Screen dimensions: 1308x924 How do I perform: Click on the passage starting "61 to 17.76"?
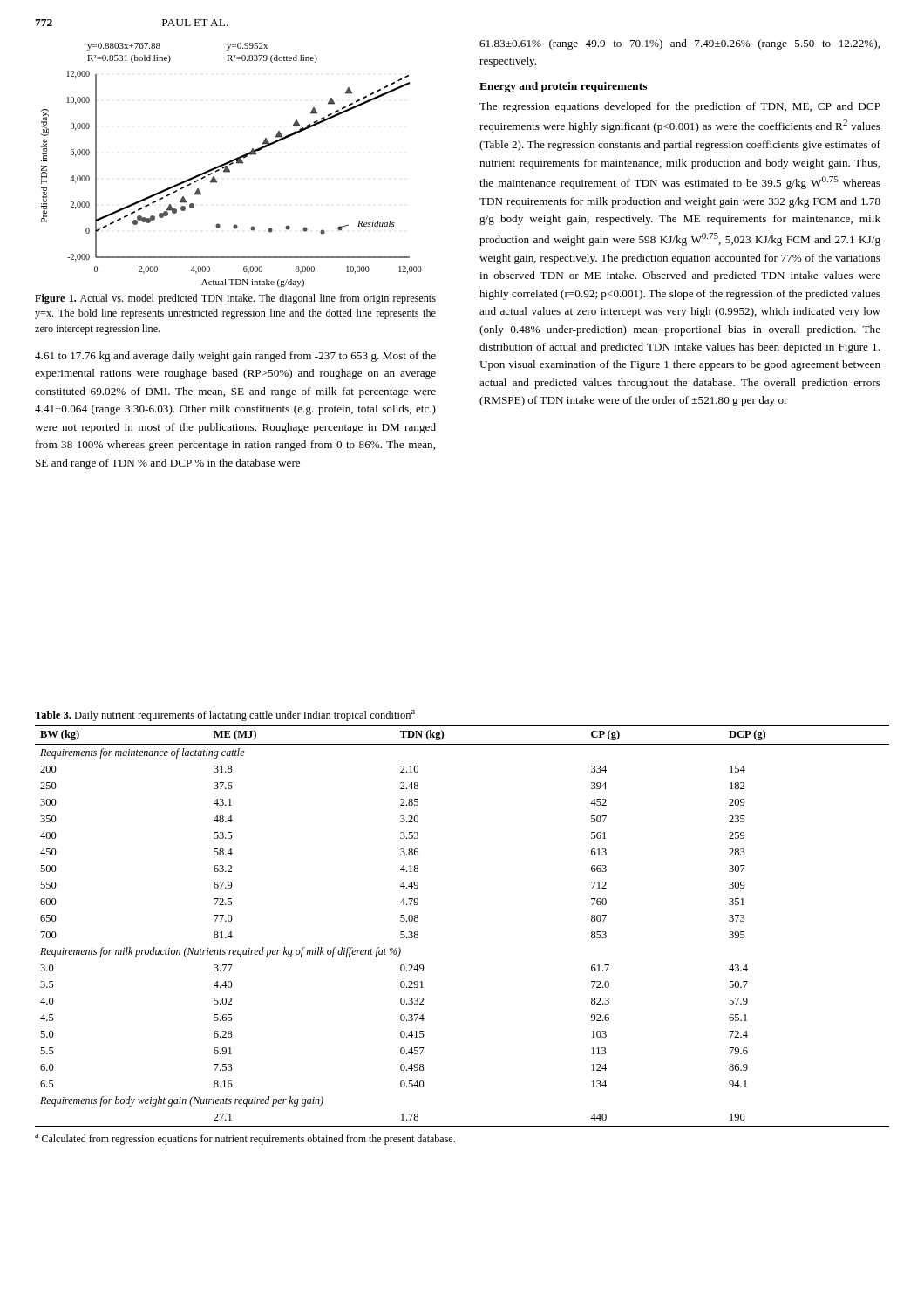pyautogui.click(x=235, y=409)
